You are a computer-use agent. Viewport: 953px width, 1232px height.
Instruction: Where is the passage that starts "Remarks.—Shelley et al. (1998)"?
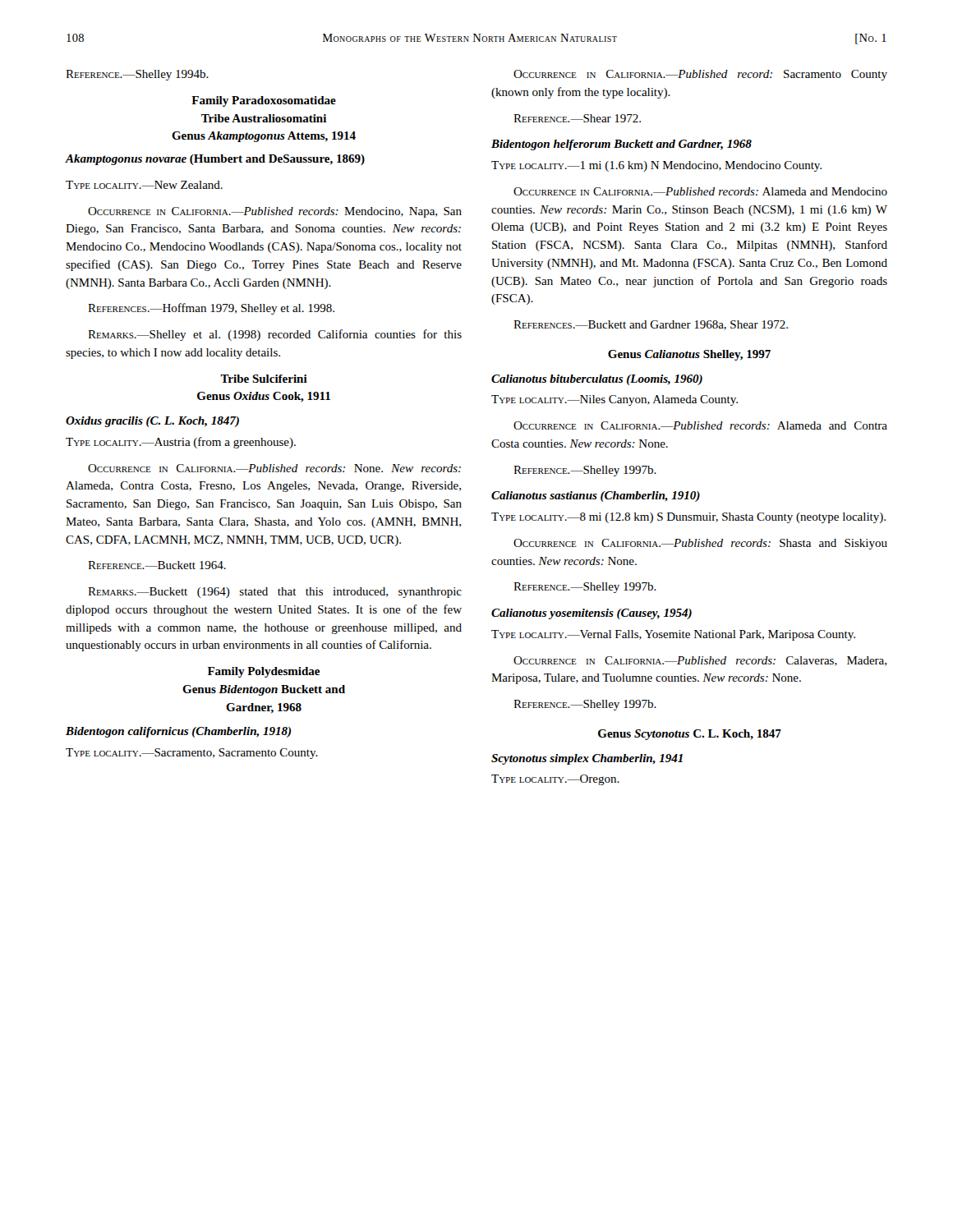(264, 344)
